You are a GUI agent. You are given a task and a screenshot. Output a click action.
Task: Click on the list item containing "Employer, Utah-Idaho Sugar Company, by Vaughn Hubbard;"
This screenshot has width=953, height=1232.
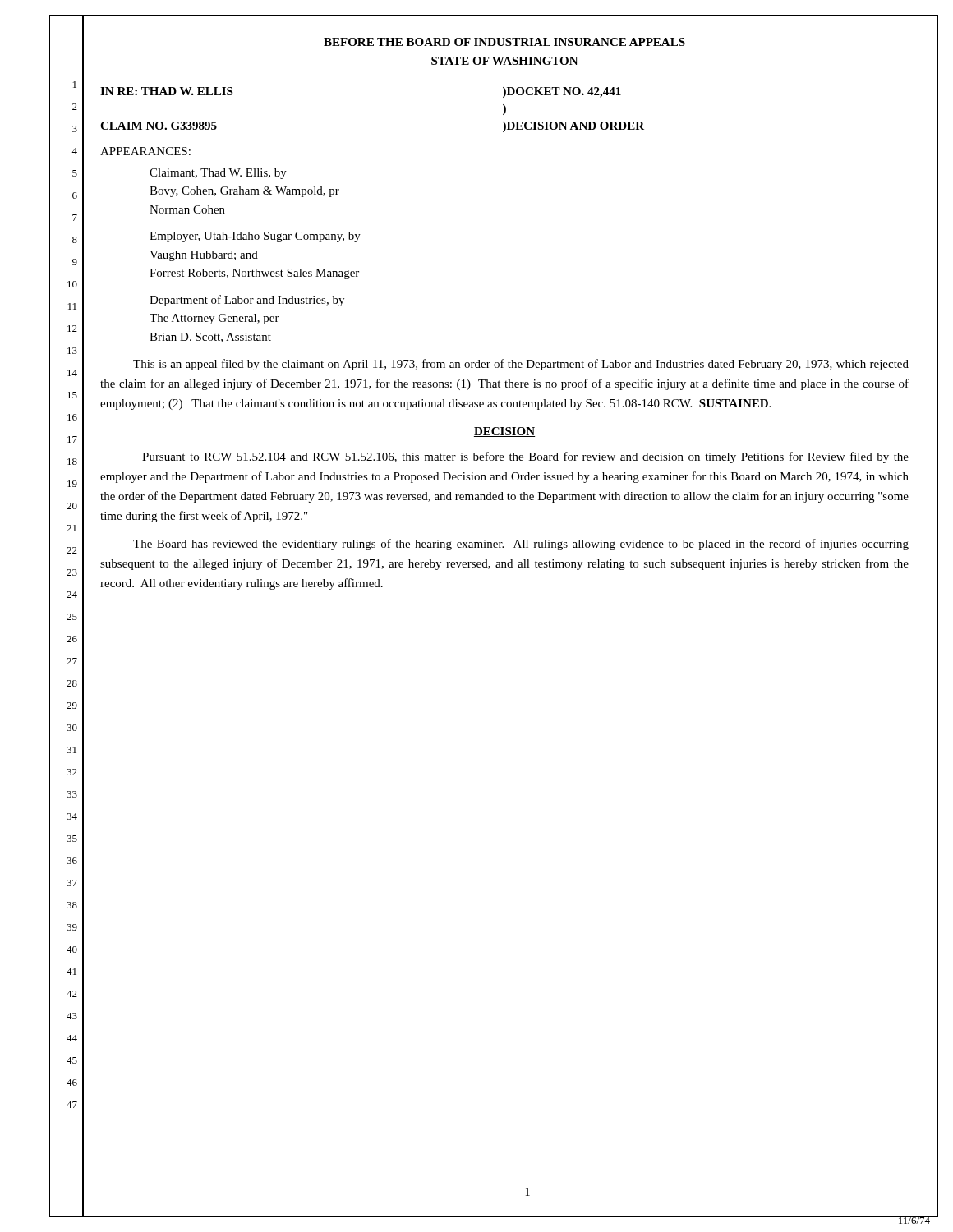pyautogui.click(x=255, y=254)
